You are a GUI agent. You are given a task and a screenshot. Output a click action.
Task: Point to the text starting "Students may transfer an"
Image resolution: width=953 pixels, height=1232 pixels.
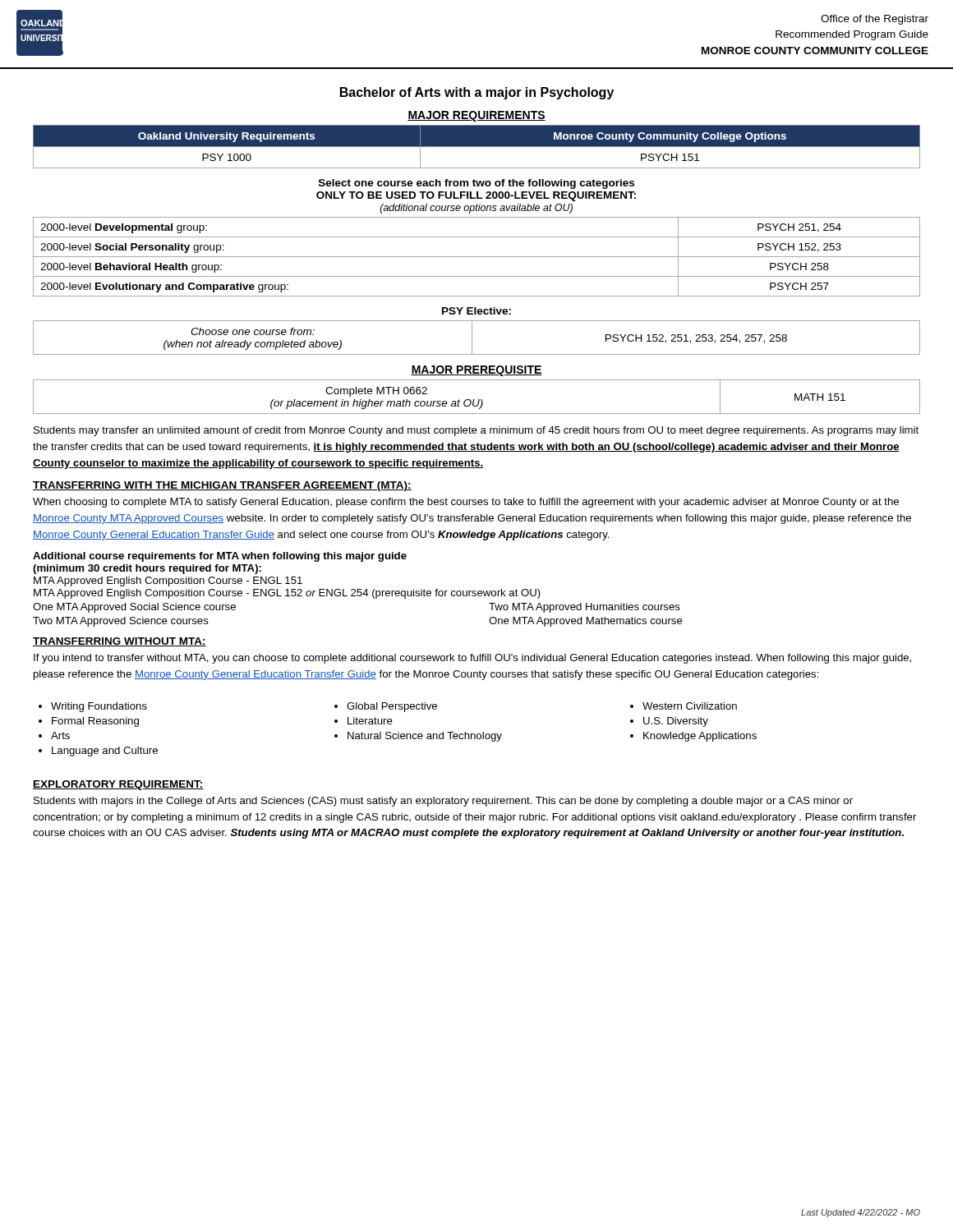point(476,446)
